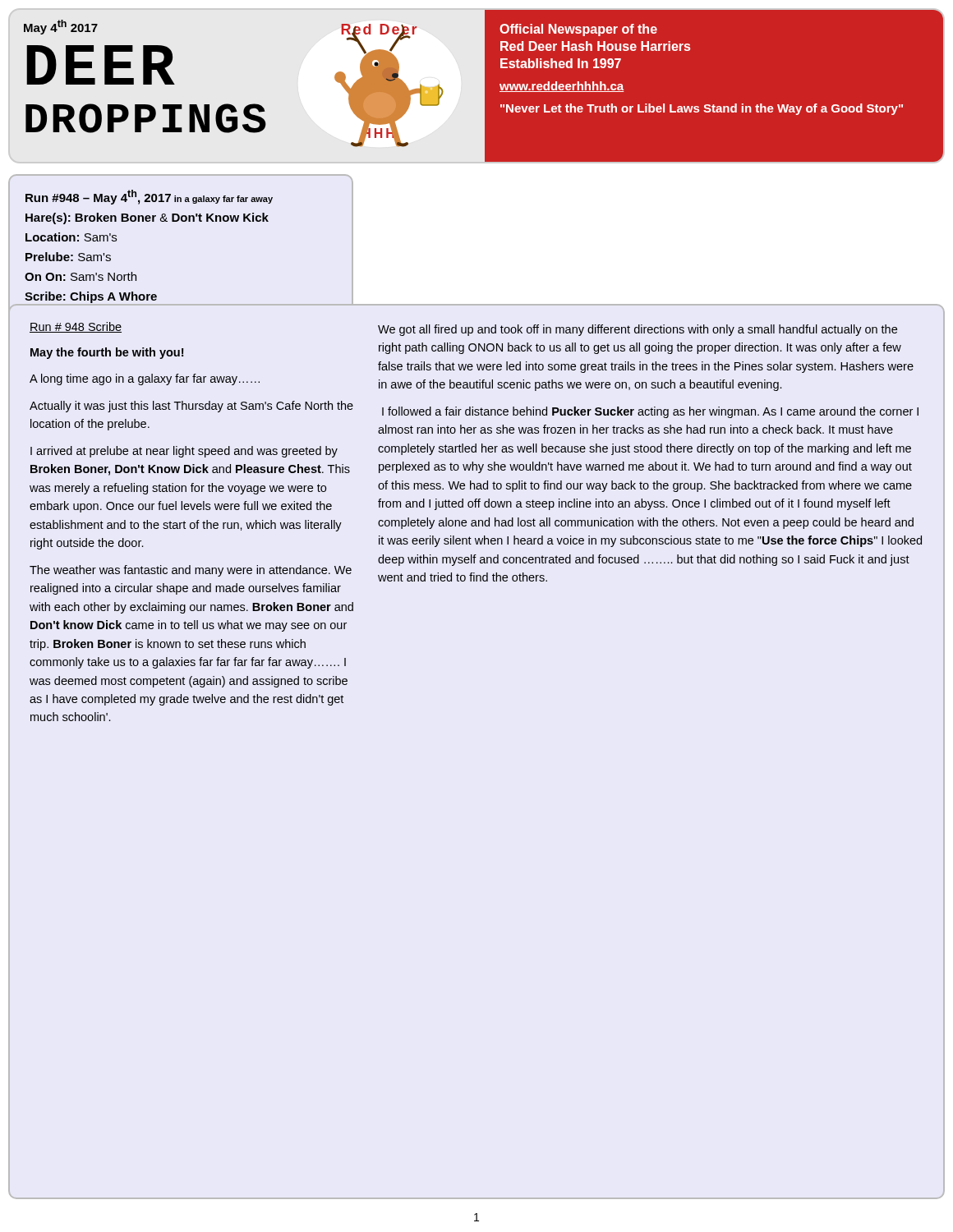Locate the block of text that opens with "The weather was fantastic and many were"
The width and height of the screenshot is (953, 1232).
tap(192, 644)
